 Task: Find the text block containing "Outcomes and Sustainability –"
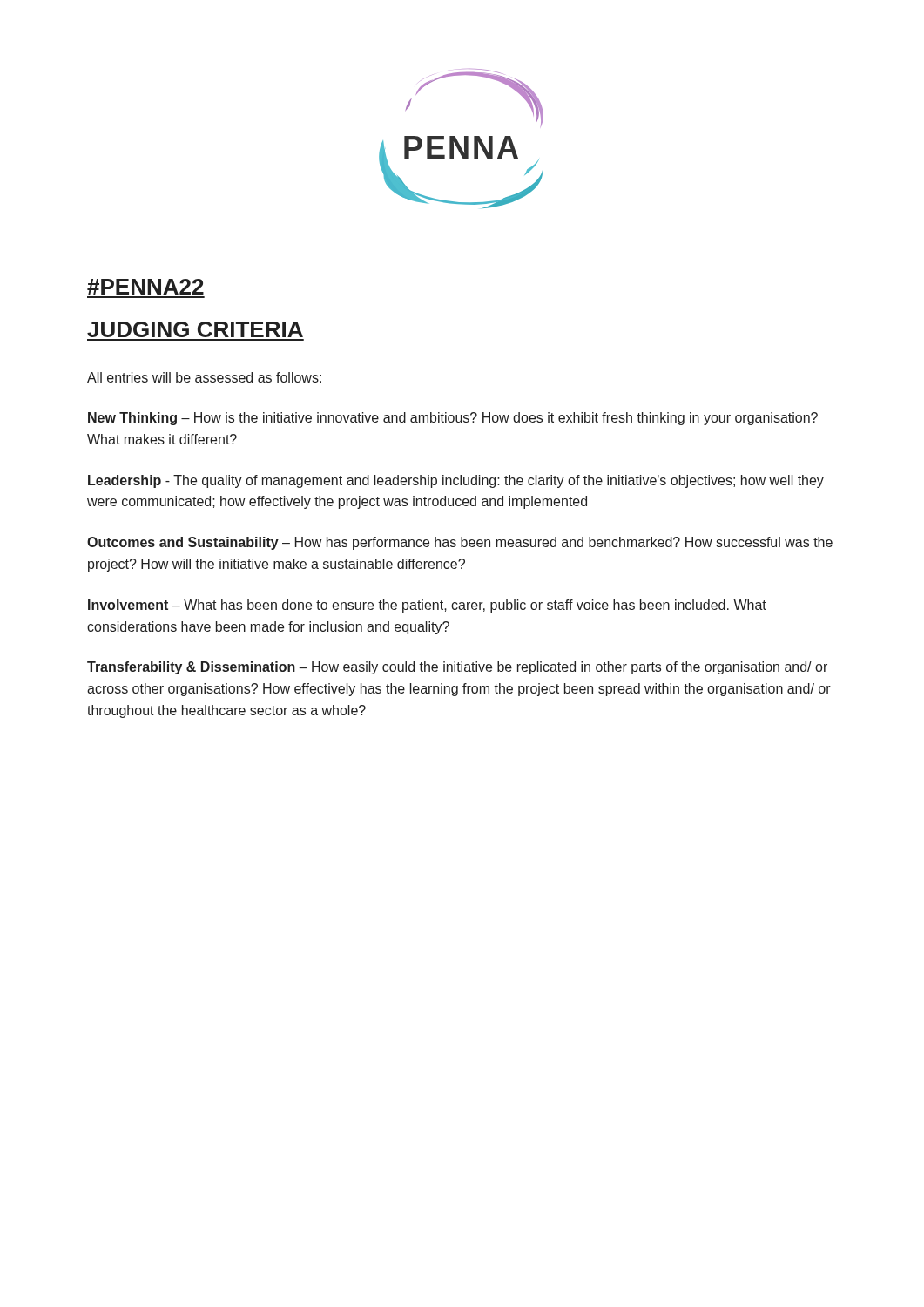pos(460,553)
